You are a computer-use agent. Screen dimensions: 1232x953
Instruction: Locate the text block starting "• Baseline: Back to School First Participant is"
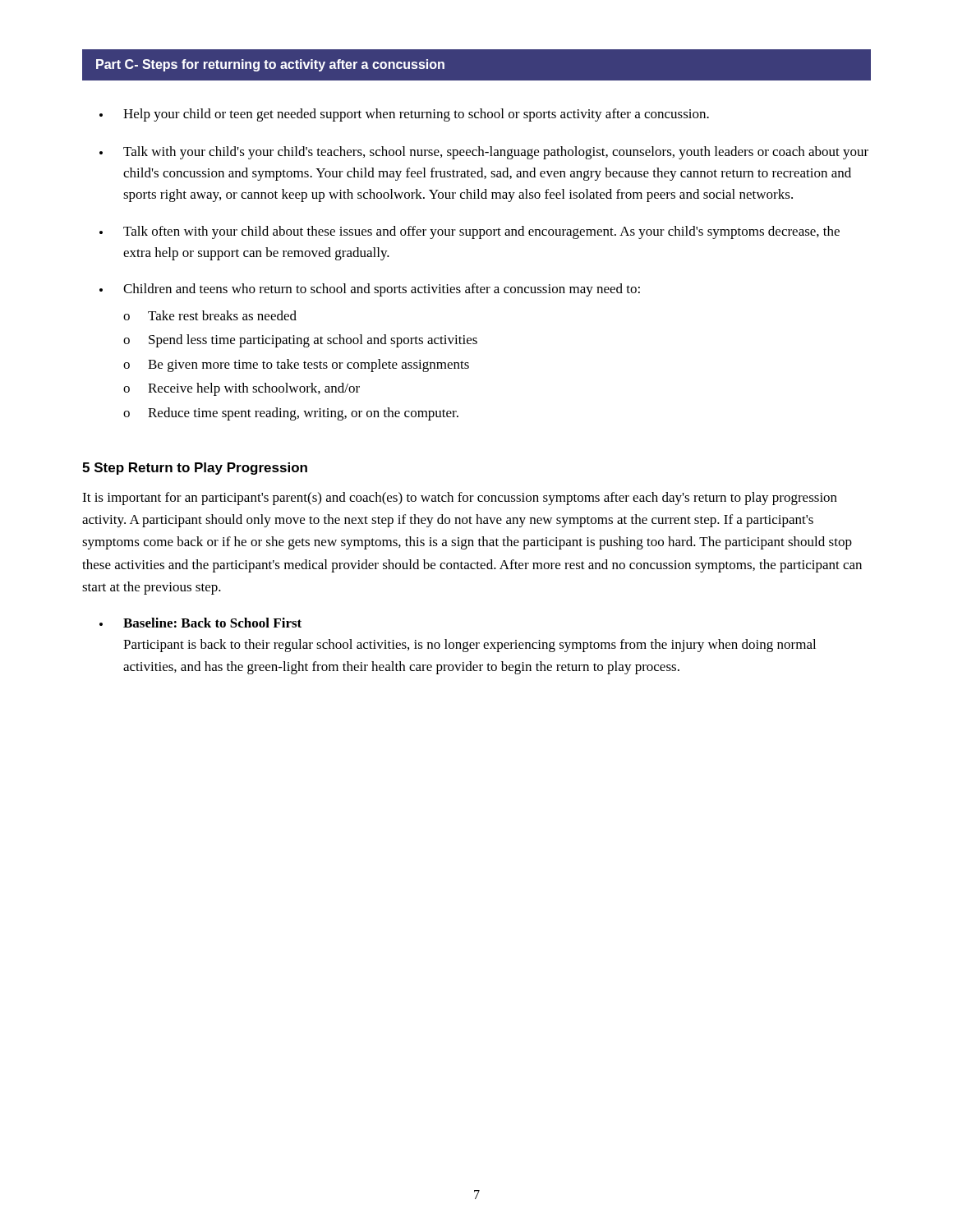point(485,645)
